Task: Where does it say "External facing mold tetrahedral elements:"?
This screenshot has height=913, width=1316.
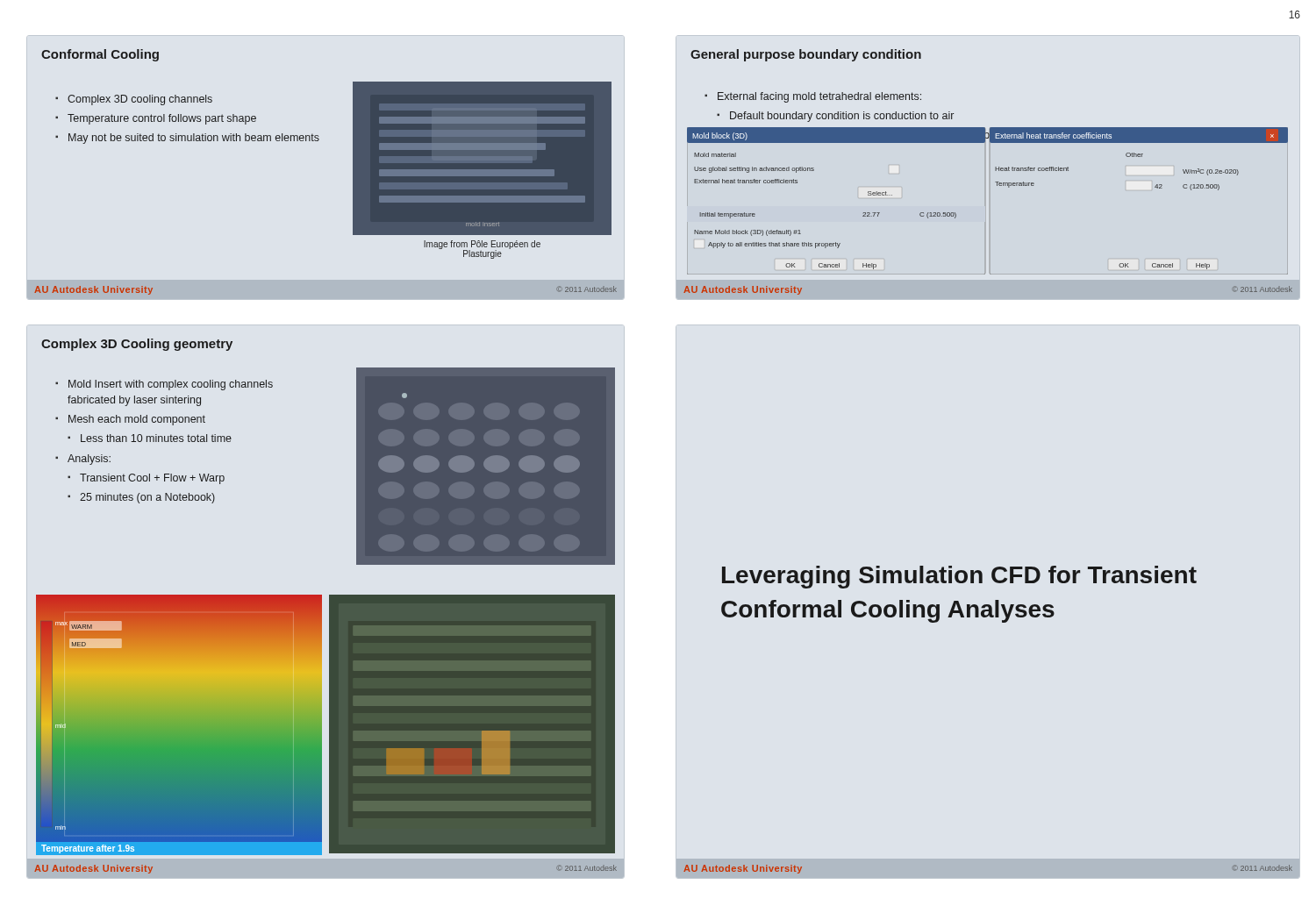Action: pos(820,96)
